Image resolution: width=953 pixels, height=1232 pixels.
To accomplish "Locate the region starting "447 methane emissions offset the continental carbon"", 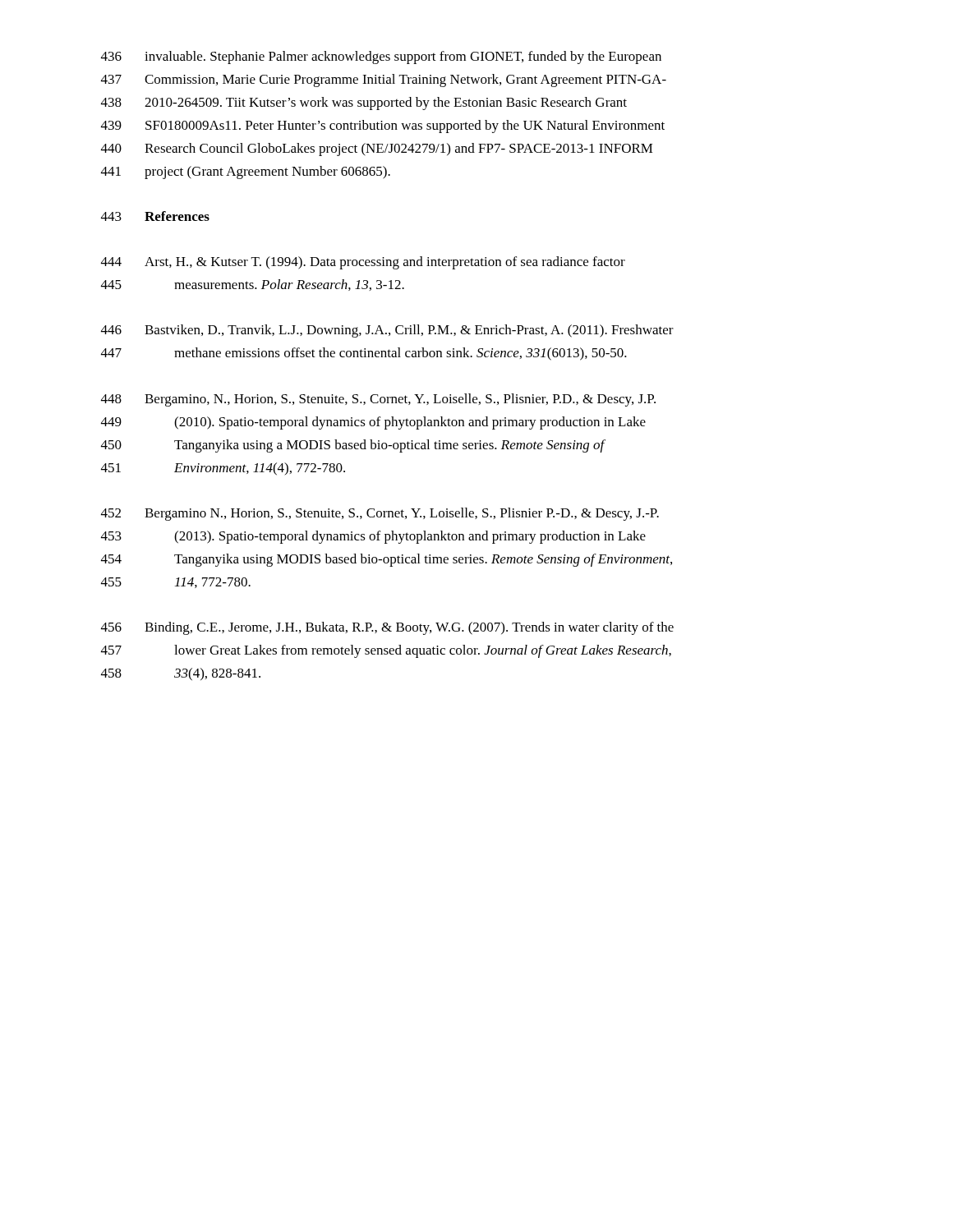I will tap(476, 354).
